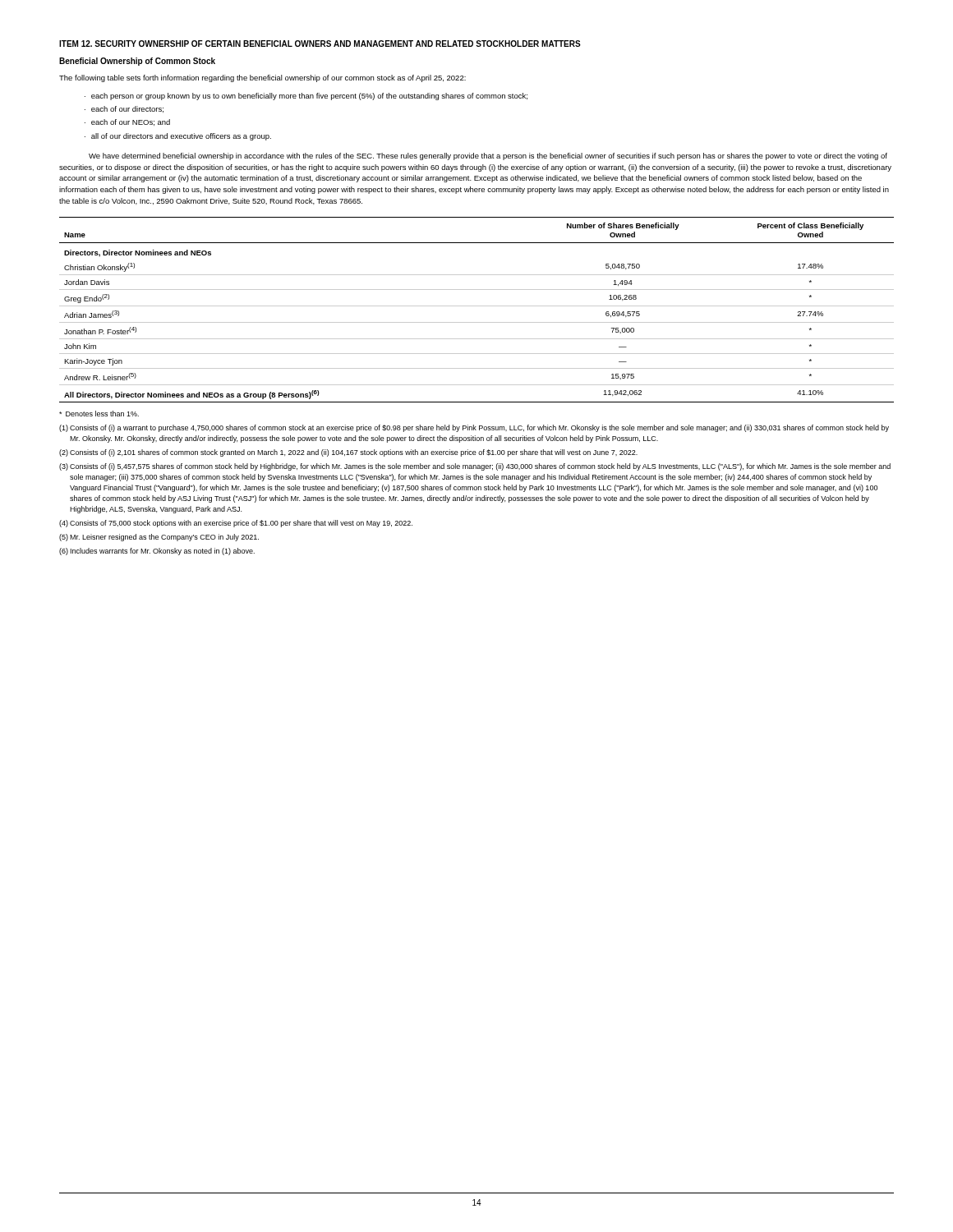This screenshot has height=1232, width=953.
Task: Select the footnote containing "(1) Consists of"
Action: pyautogui.click(x=476, y=433)
